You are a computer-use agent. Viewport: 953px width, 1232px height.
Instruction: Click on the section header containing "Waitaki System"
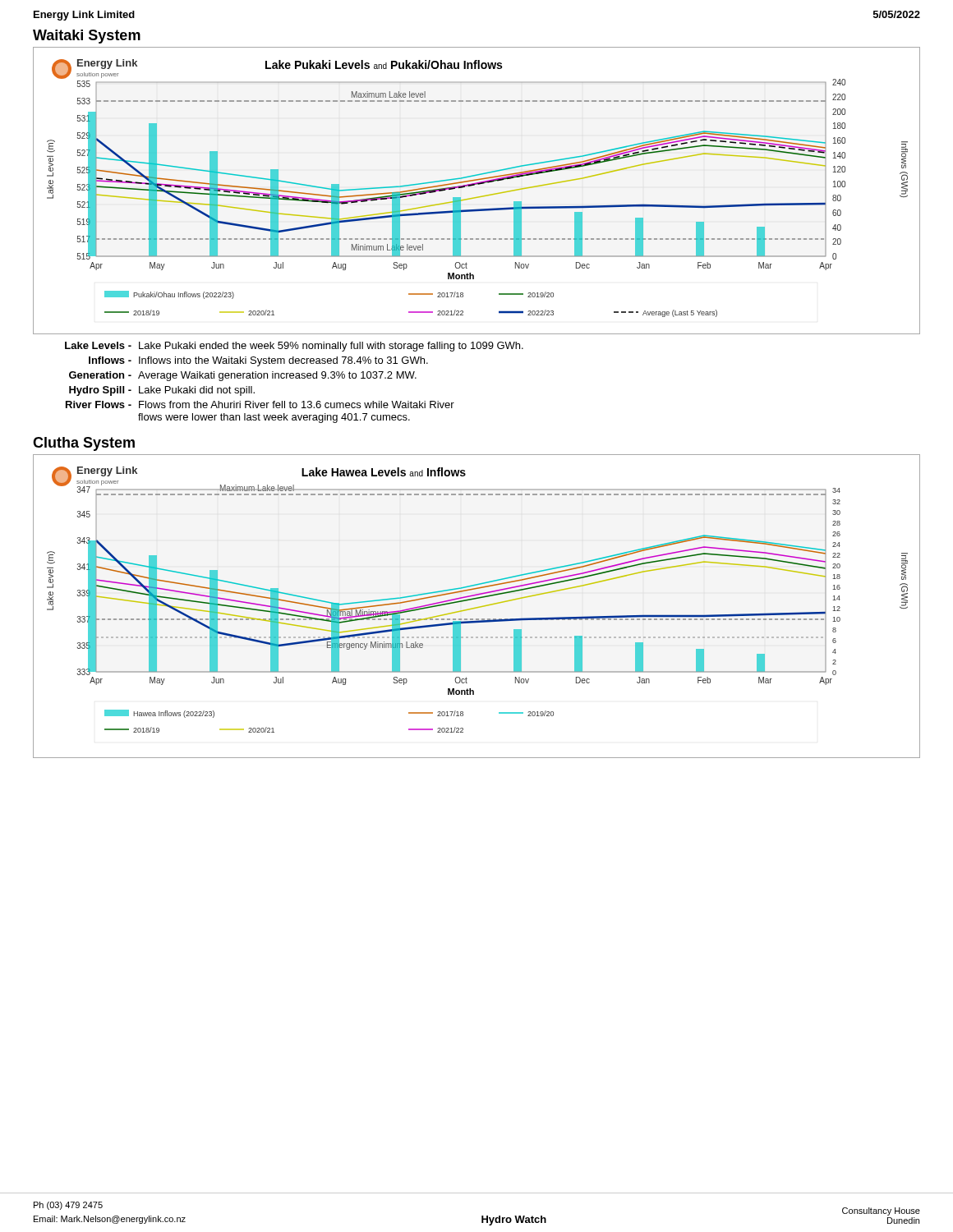click(87, 35)
